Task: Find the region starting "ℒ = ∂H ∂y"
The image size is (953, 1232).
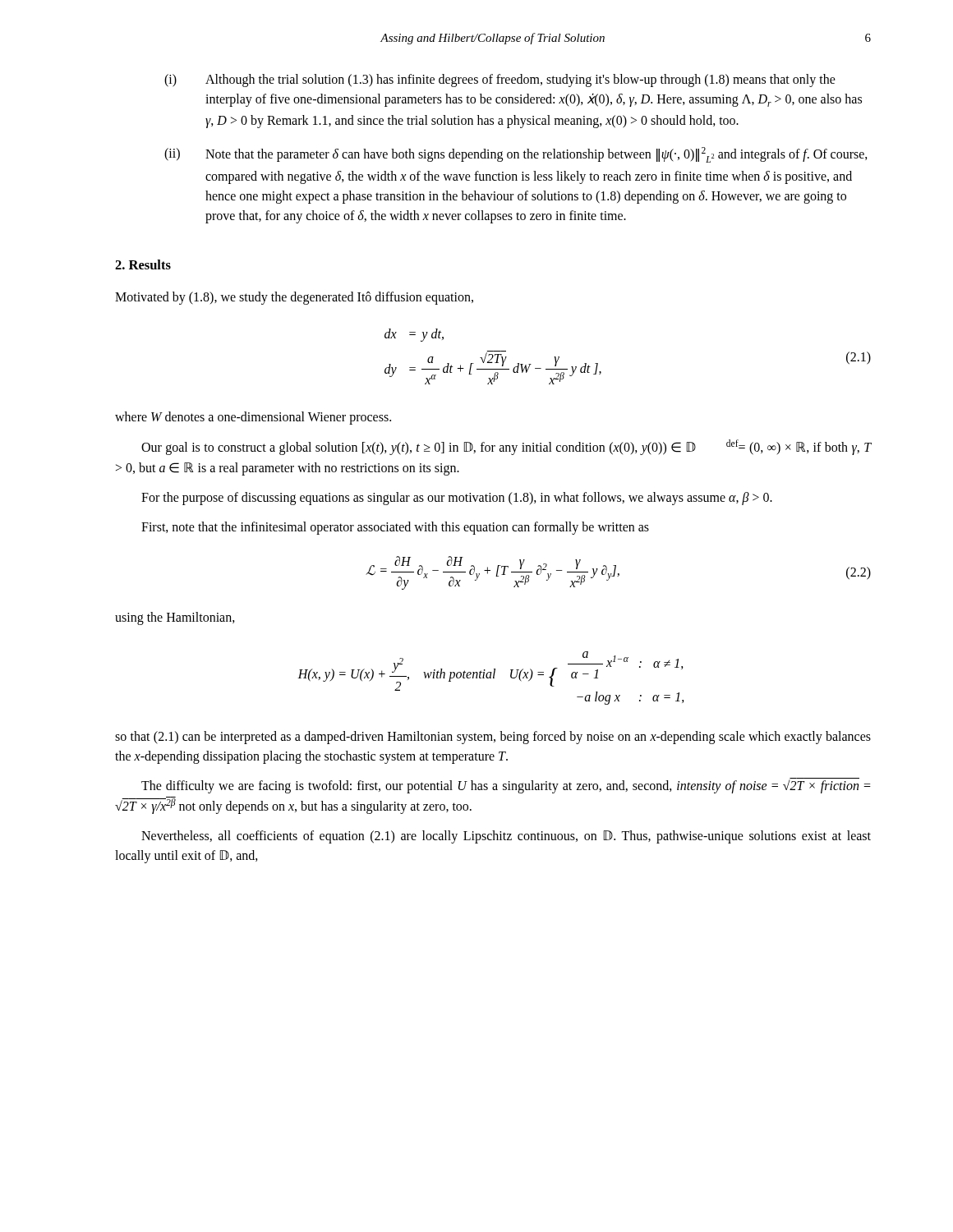Action: pyautogui.click(x=618, y=572)
